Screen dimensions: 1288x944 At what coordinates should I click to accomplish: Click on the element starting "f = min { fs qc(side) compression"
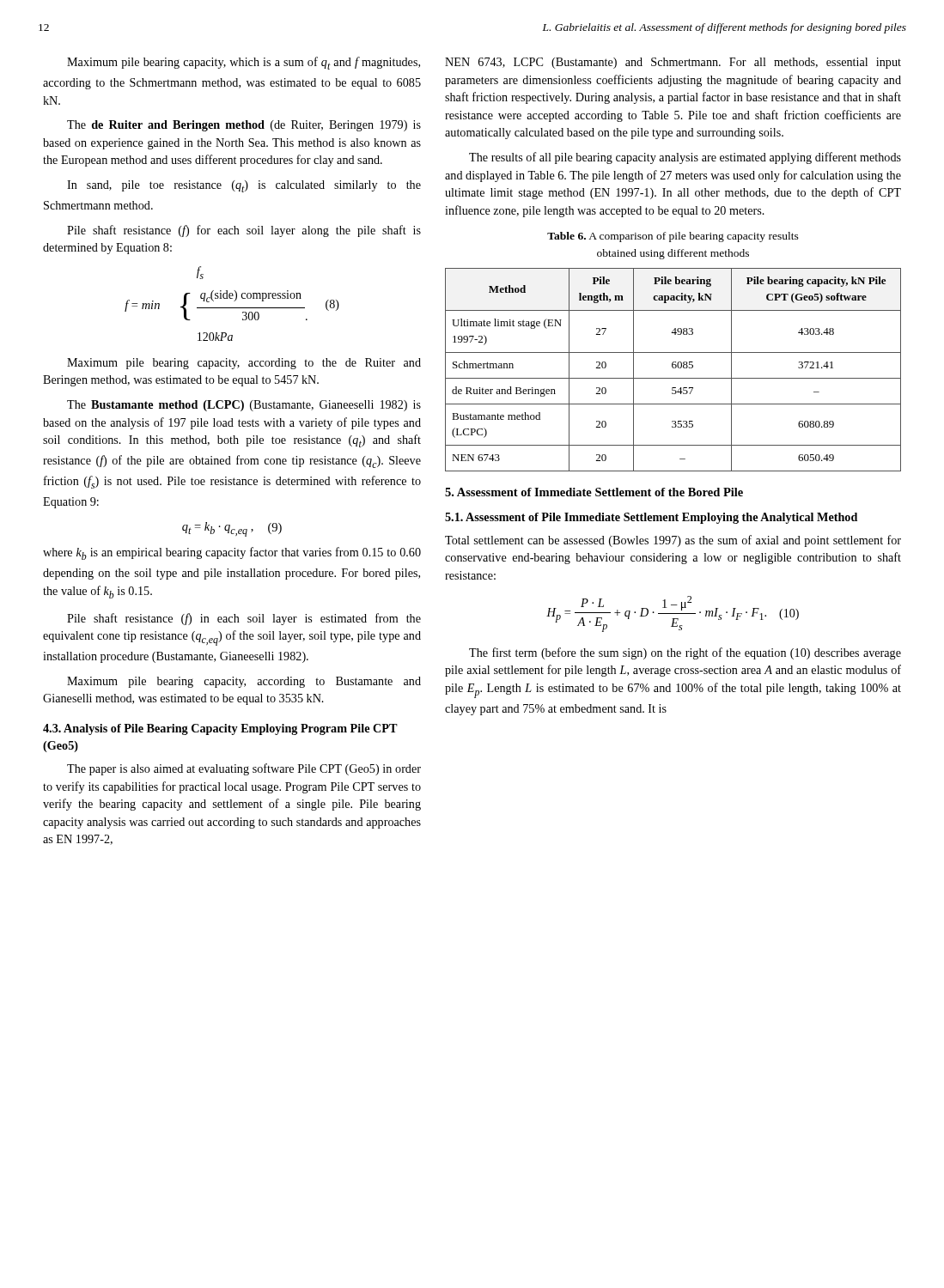point(232,305)
